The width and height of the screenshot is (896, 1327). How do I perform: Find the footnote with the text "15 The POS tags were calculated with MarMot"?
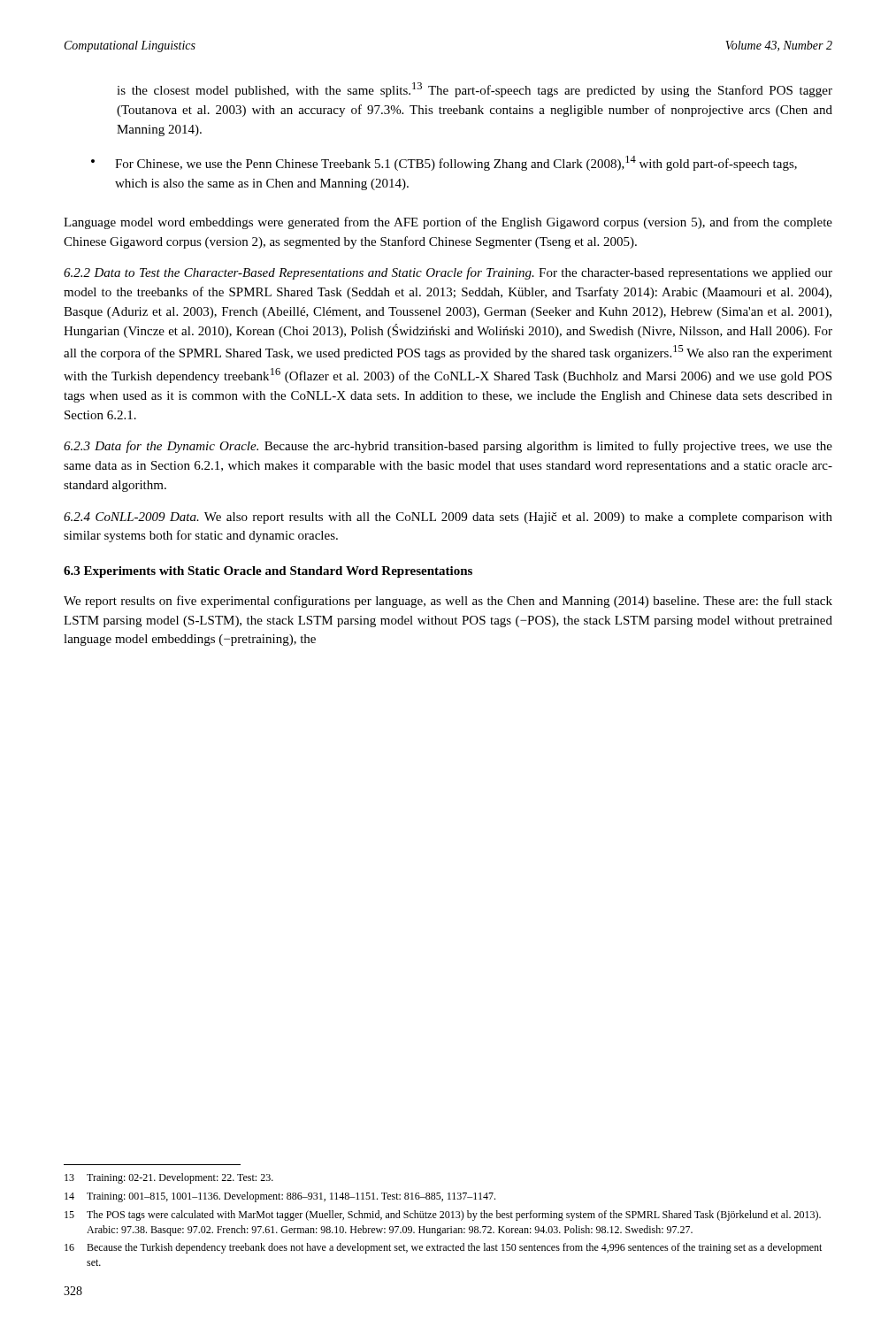pos(448,1222)
